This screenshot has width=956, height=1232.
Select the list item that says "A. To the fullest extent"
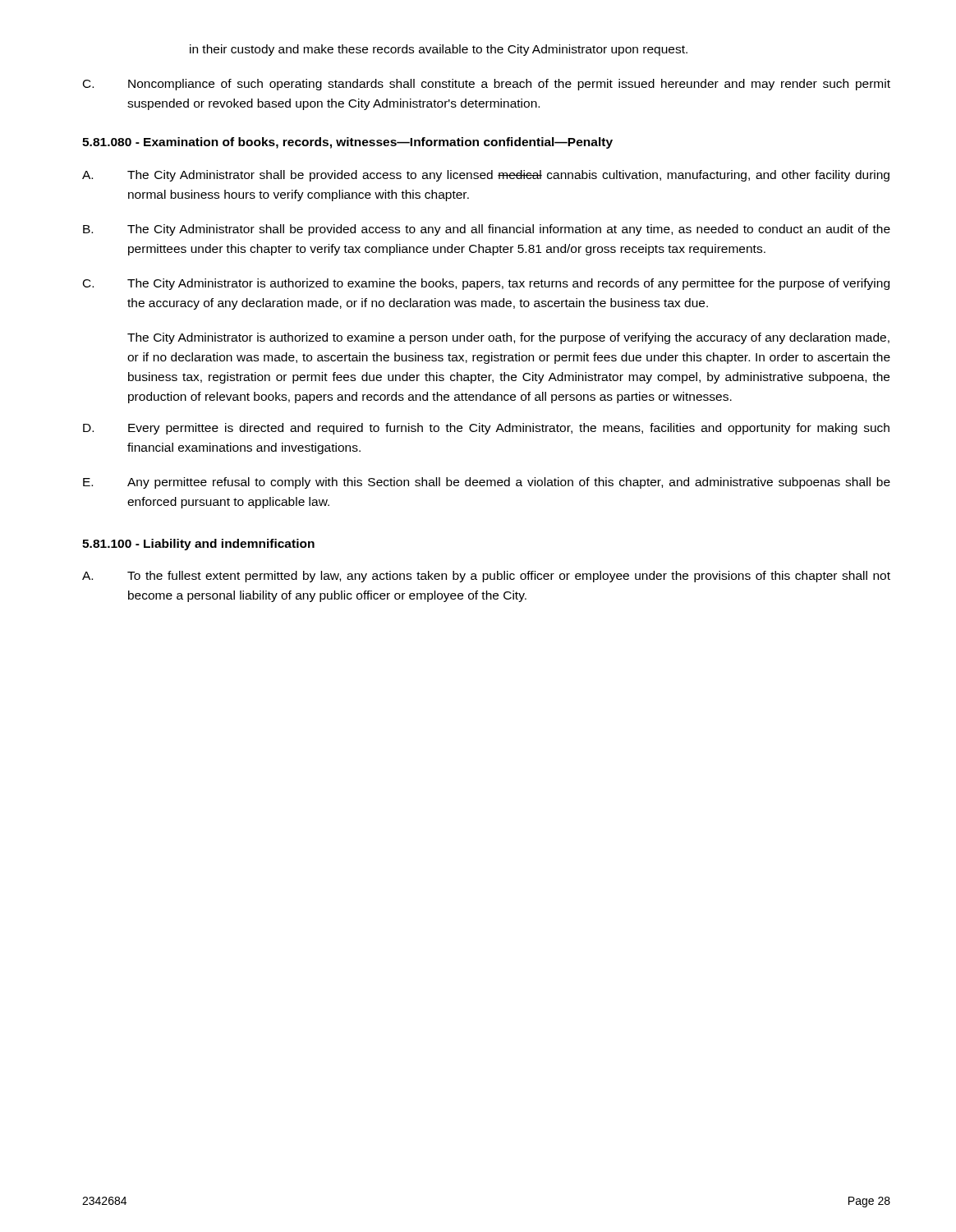[486, 586]
